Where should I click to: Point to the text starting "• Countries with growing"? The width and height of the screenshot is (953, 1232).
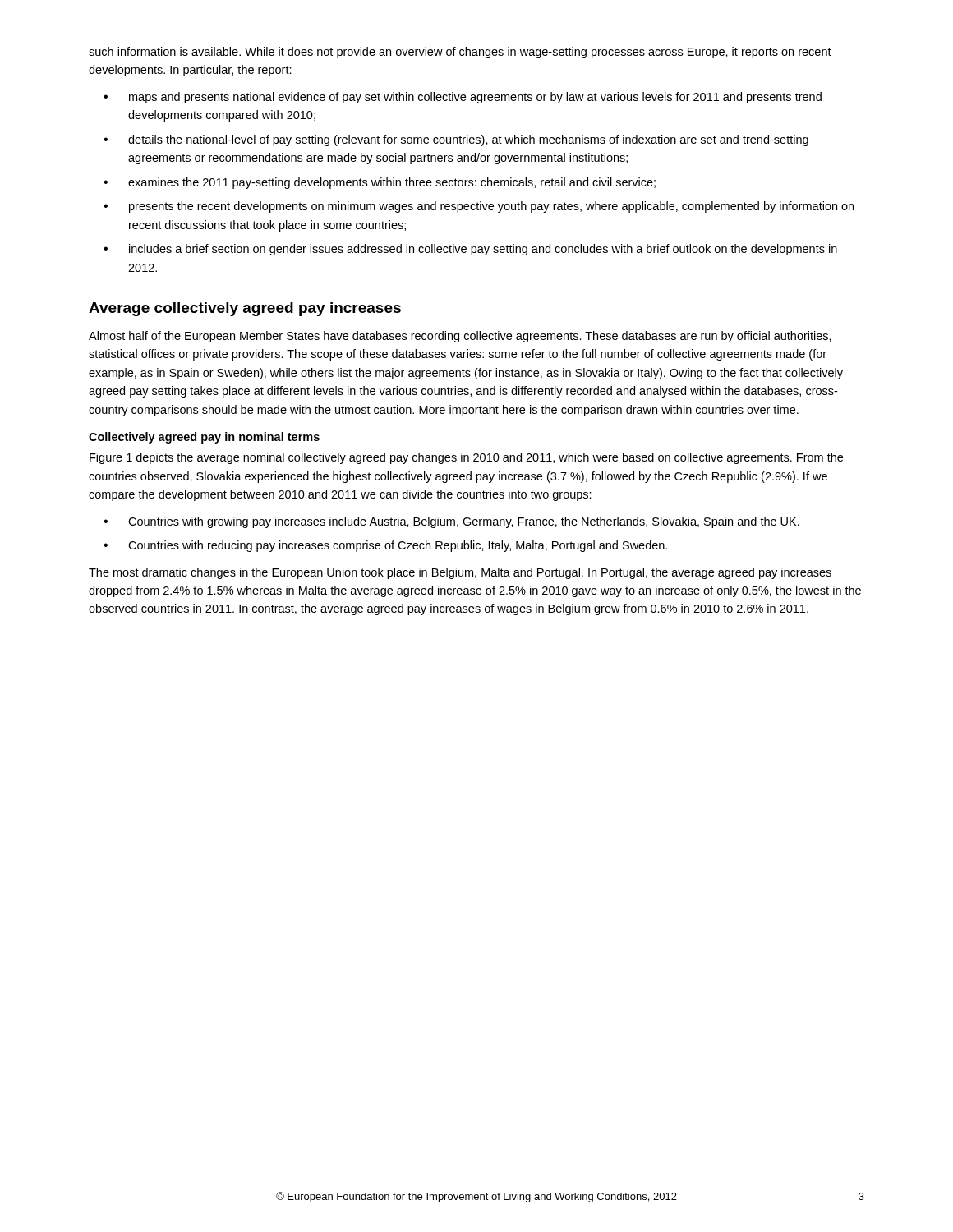(x=484, y=521)
